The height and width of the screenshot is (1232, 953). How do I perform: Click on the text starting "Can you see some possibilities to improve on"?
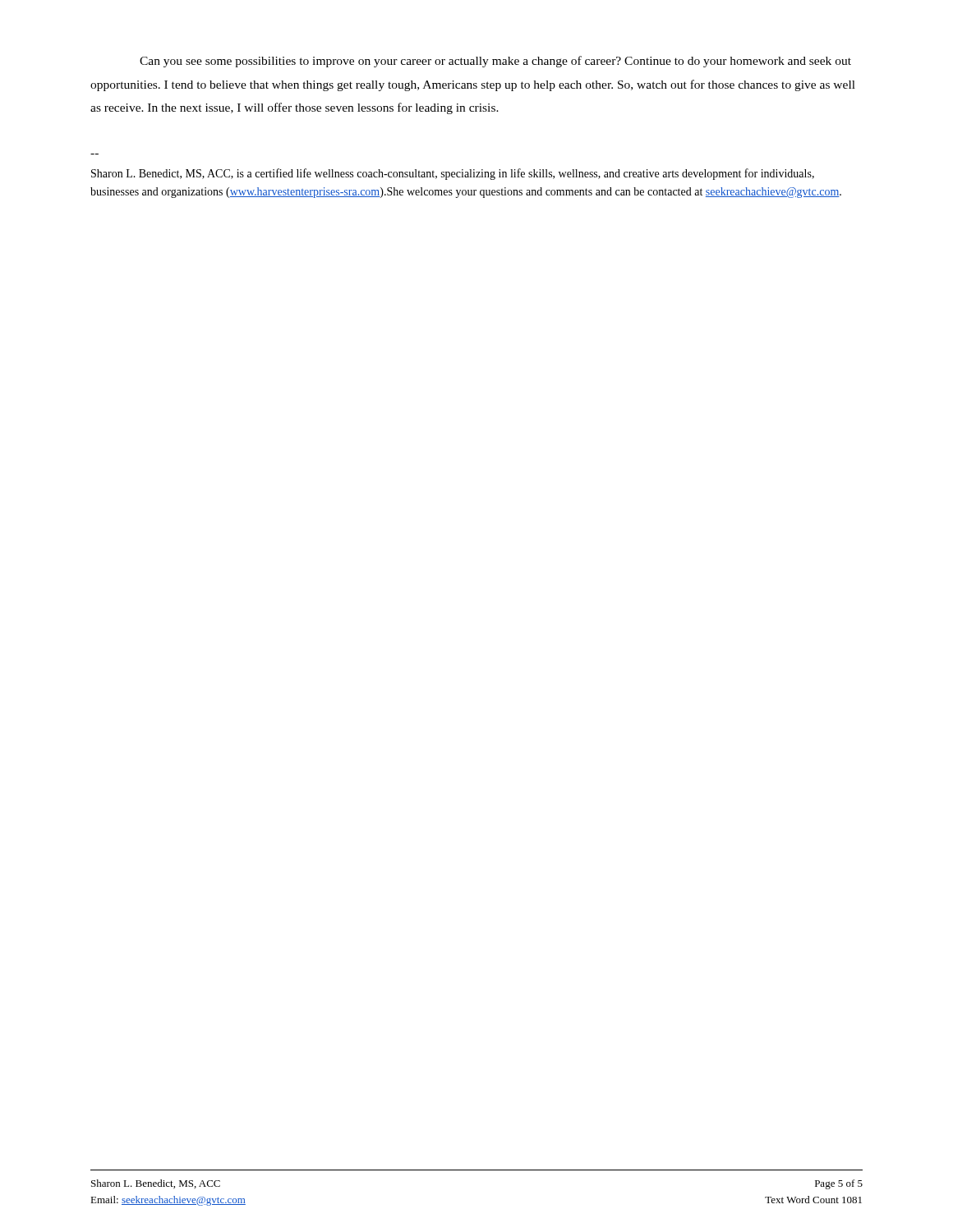click(x=476, y=85)
